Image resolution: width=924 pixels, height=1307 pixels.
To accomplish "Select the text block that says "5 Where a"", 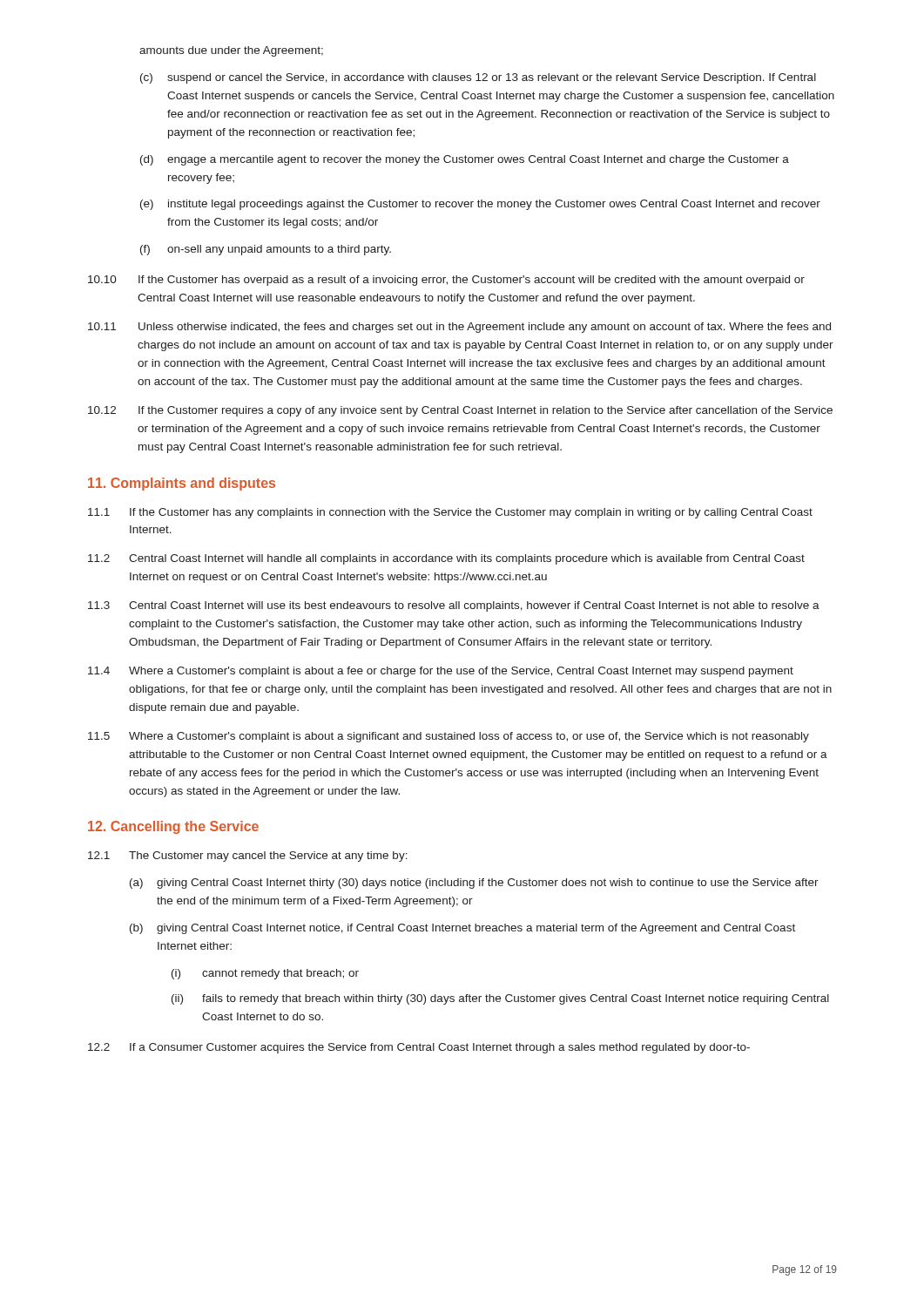I will point(462,764).
